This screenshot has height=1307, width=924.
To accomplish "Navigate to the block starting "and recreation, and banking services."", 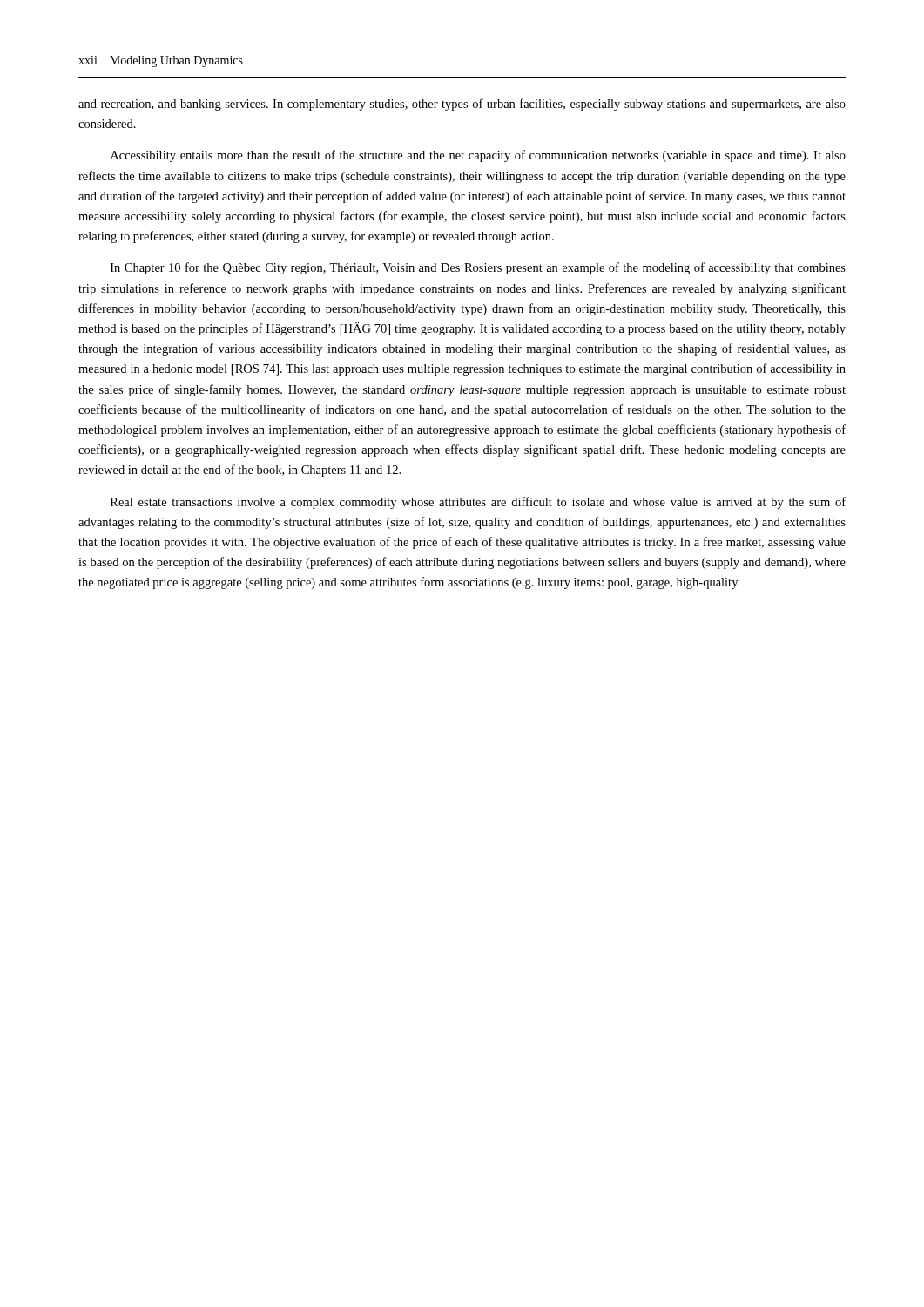I will tap(462, 114).
